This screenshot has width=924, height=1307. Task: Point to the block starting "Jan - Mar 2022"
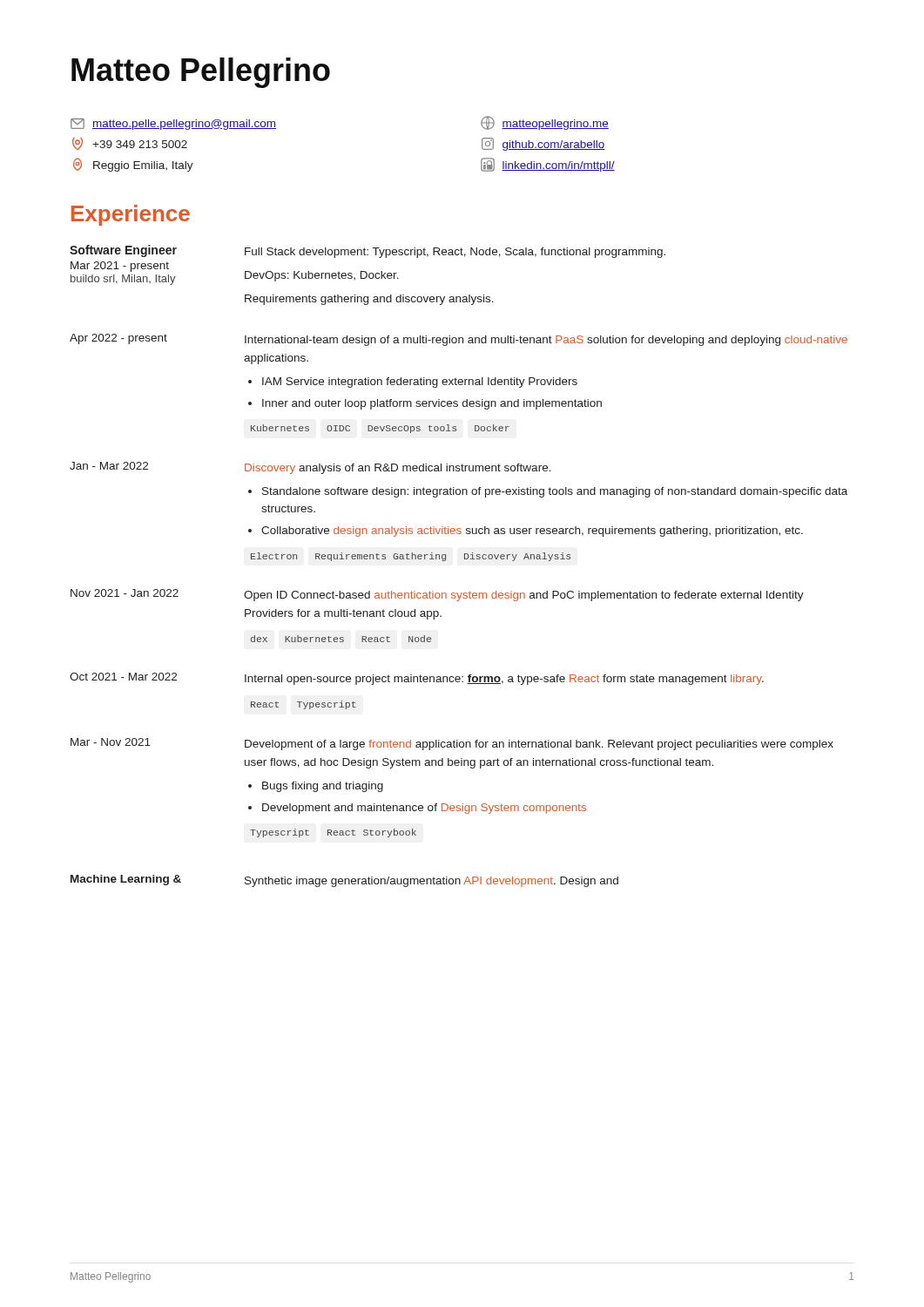[157, 466]
